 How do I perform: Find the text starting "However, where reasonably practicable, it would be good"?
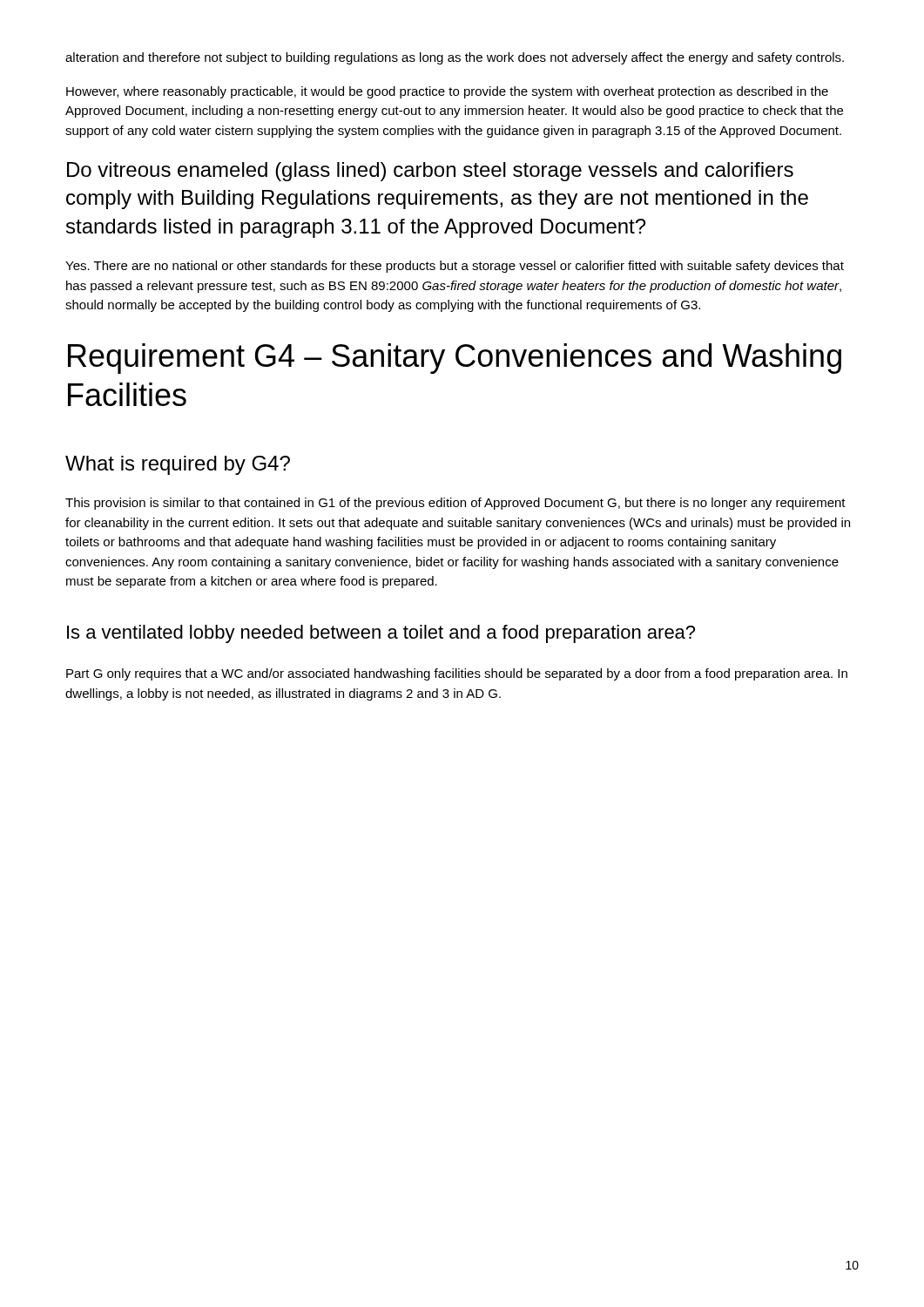pyautogui.click(x=455, y=110)
